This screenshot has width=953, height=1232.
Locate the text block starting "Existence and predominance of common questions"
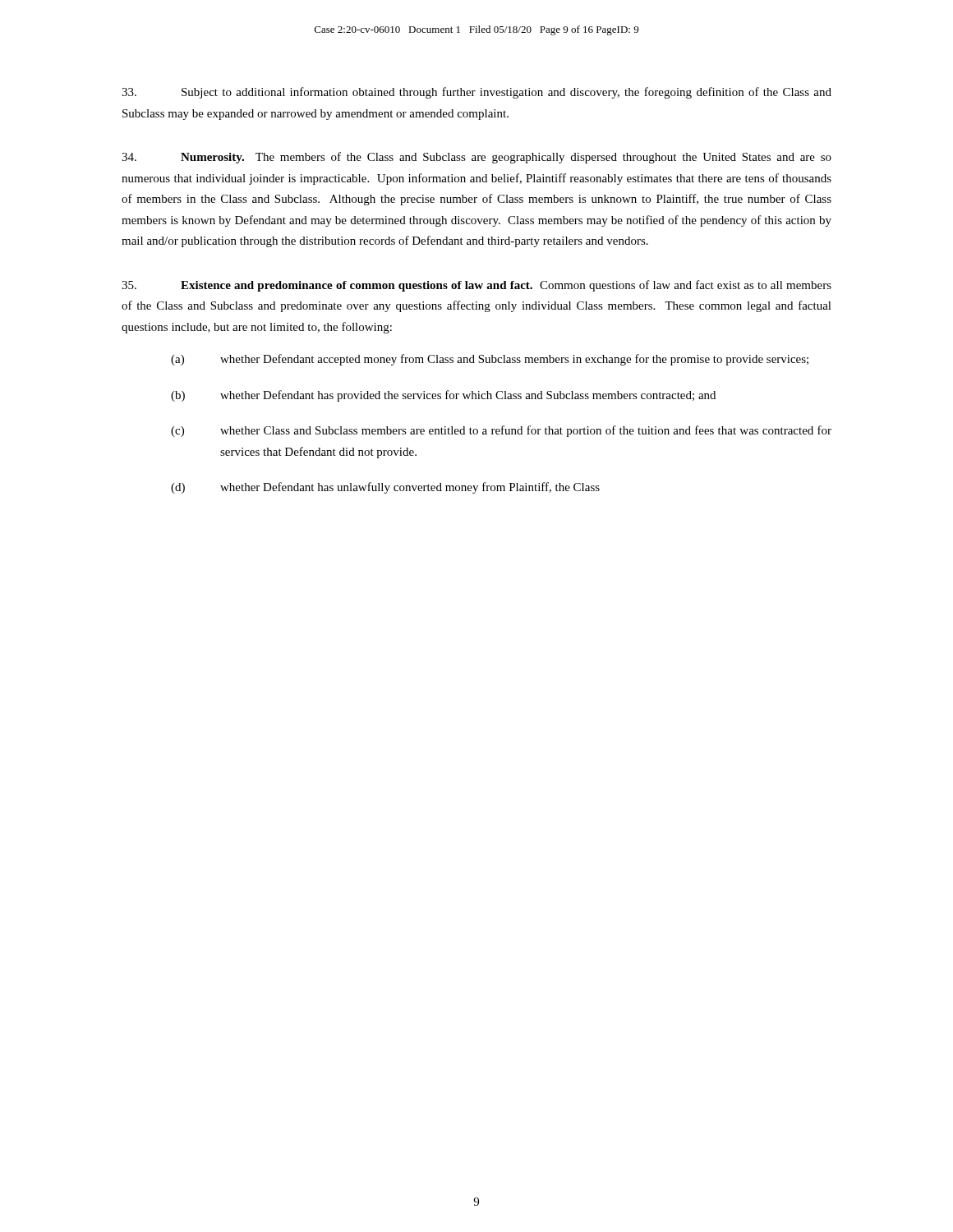coord(476,304)
